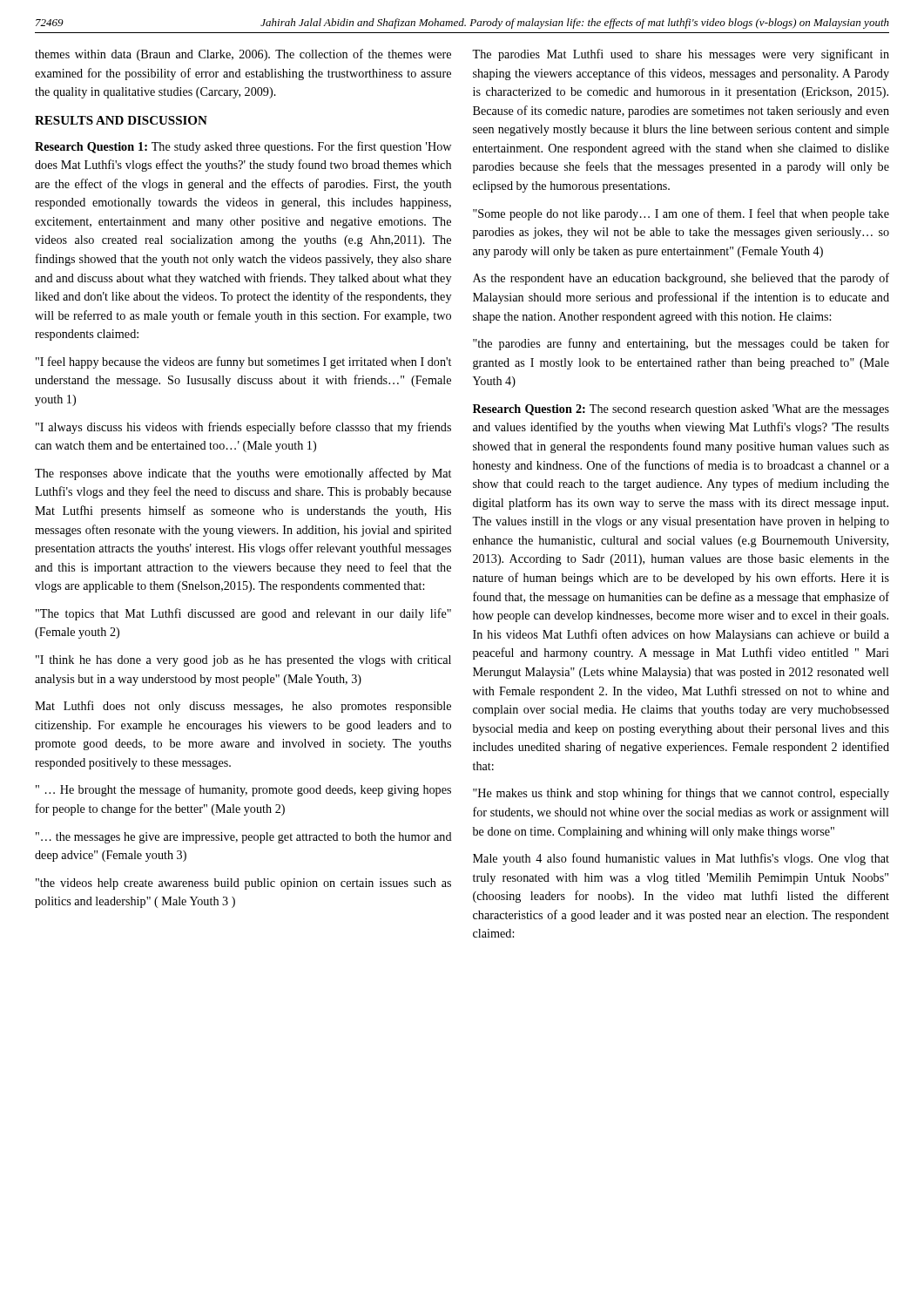Click the passage that begins ""I think he has done"

tap(243, 670)
